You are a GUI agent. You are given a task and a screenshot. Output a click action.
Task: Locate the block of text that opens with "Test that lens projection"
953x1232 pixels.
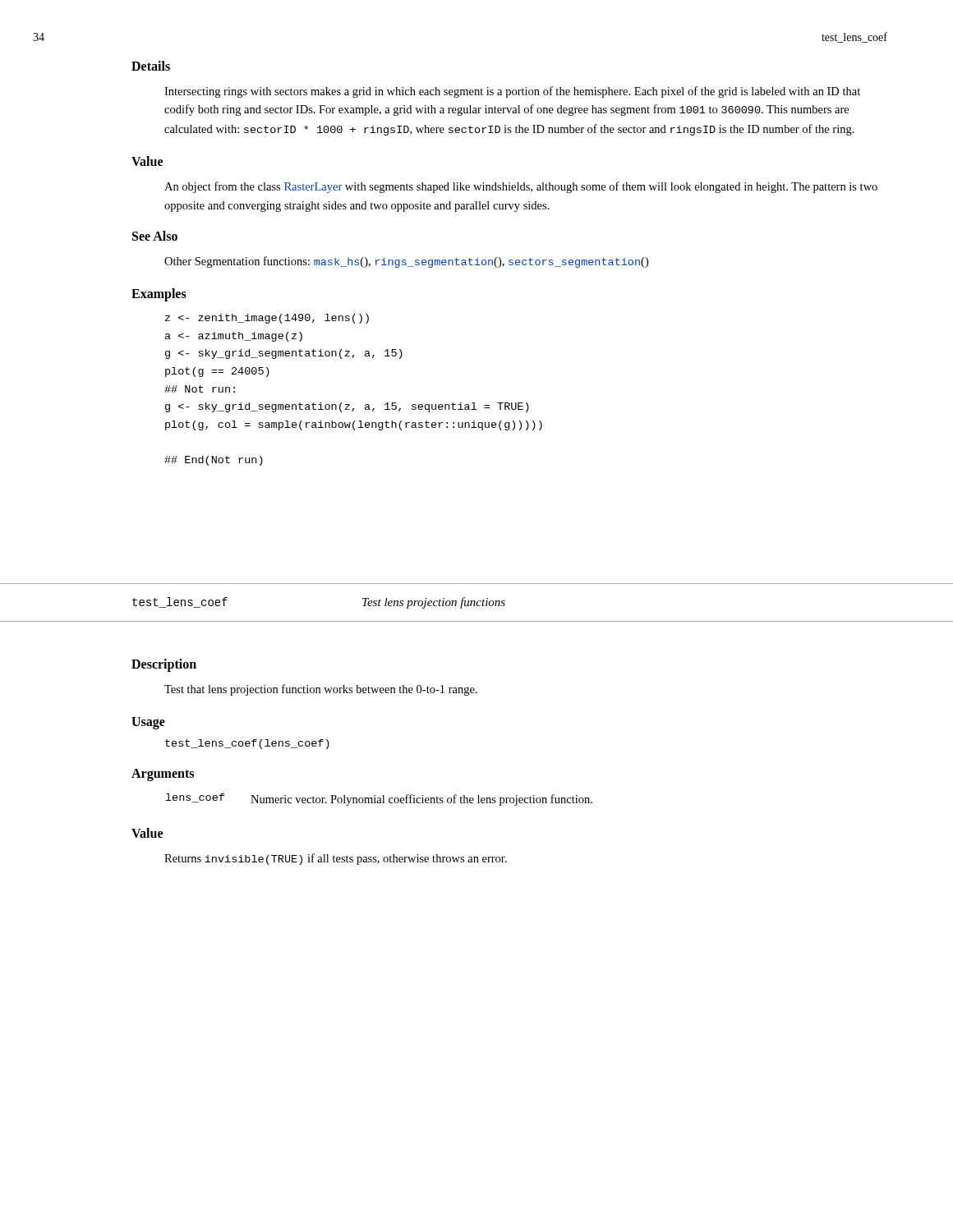[321, 689]
